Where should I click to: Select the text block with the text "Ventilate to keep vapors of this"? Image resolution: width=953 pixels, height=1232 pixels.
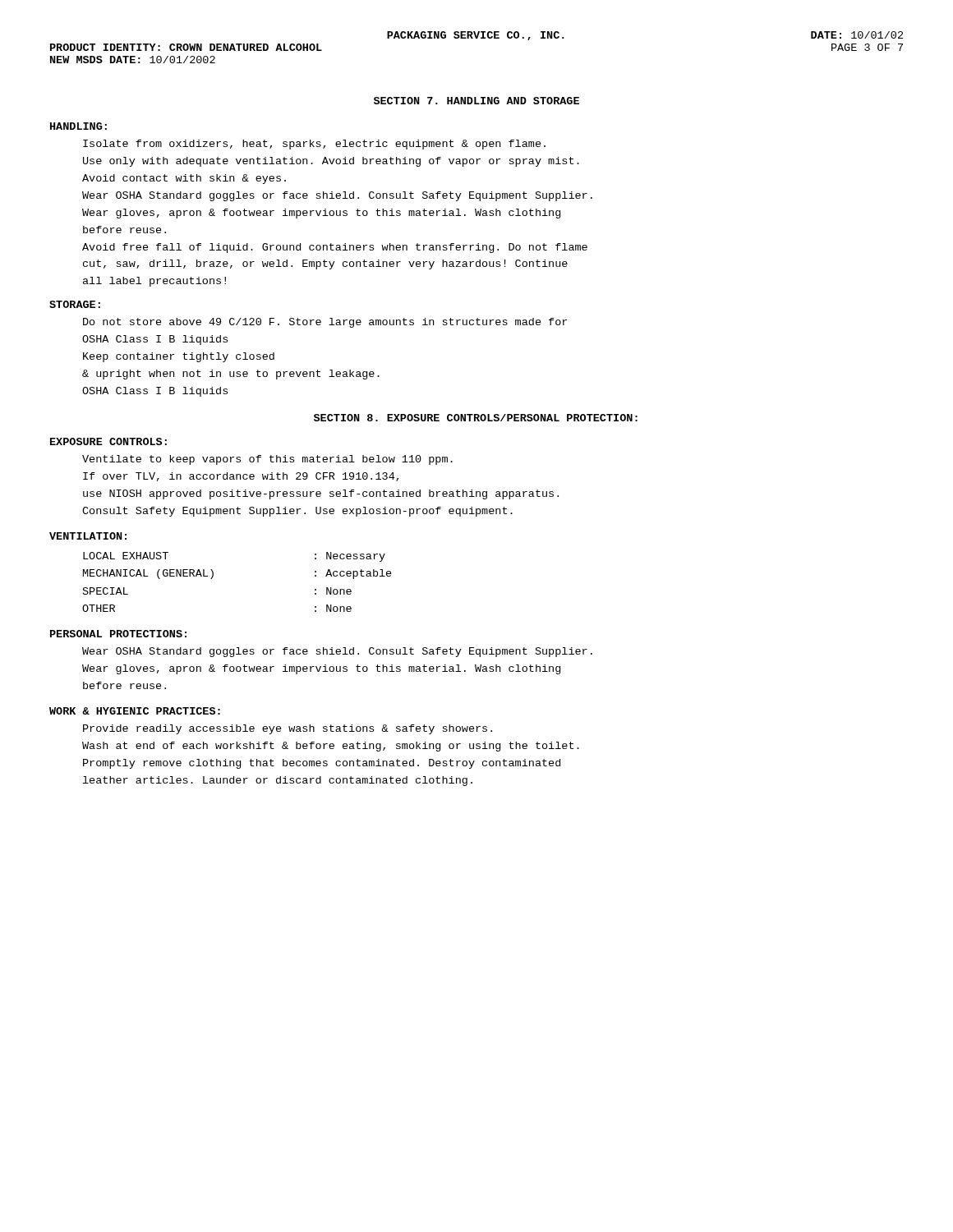(322, 485)
